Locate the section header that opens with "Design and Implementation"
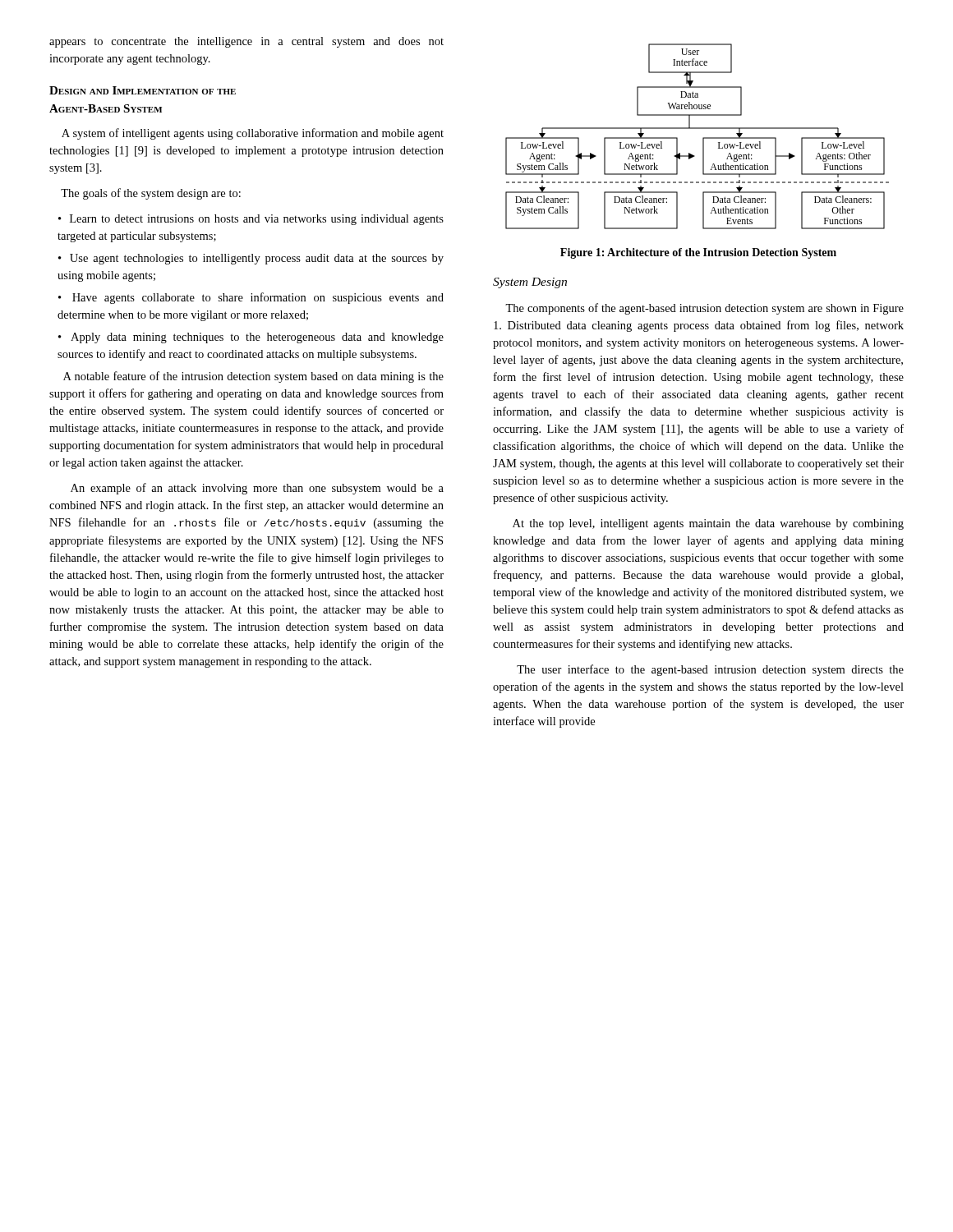 (x=143, y=99)
